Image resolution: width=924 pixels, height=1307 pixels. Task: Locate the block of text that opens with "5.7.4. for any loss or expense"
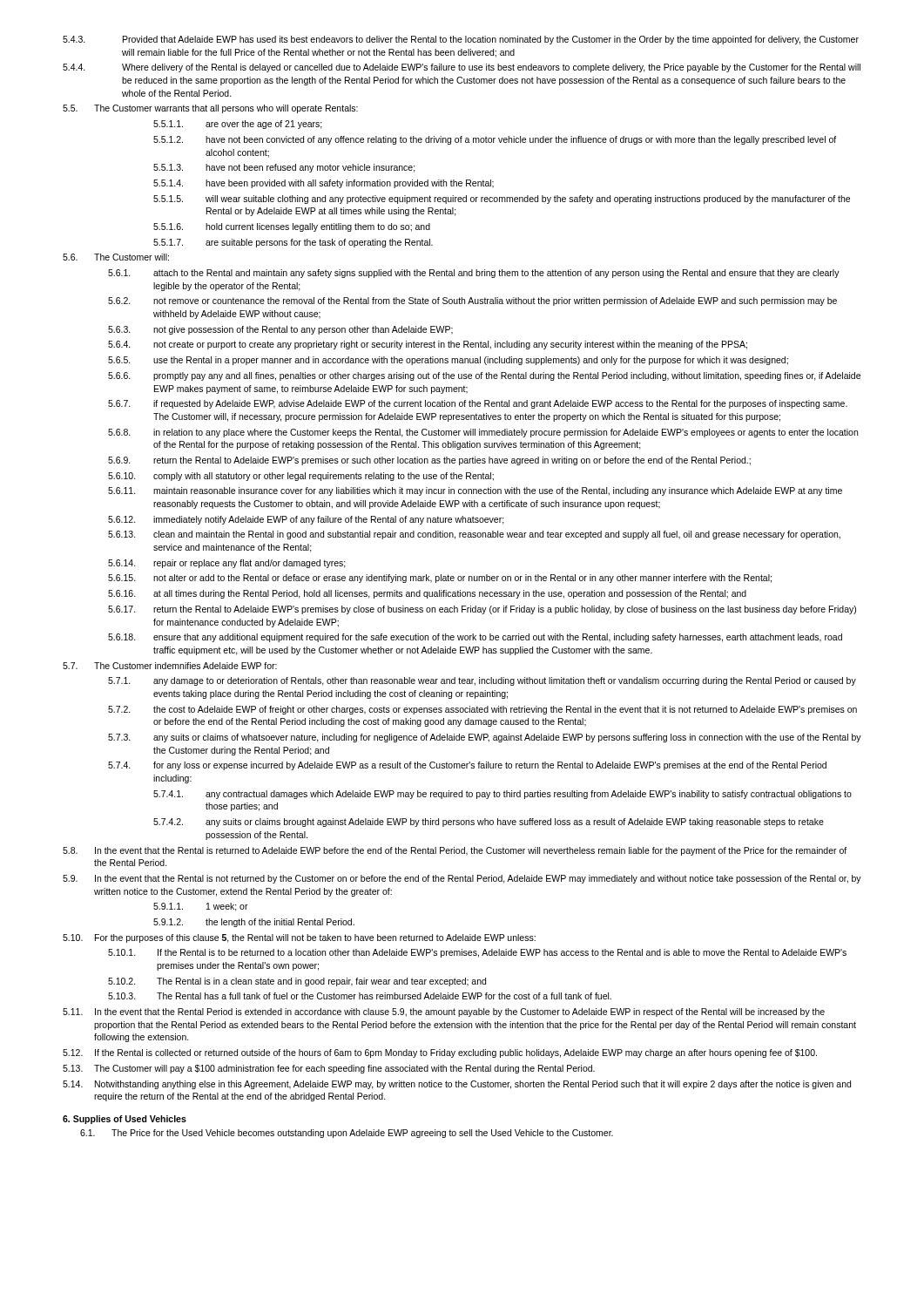click(x=485, y=772)
